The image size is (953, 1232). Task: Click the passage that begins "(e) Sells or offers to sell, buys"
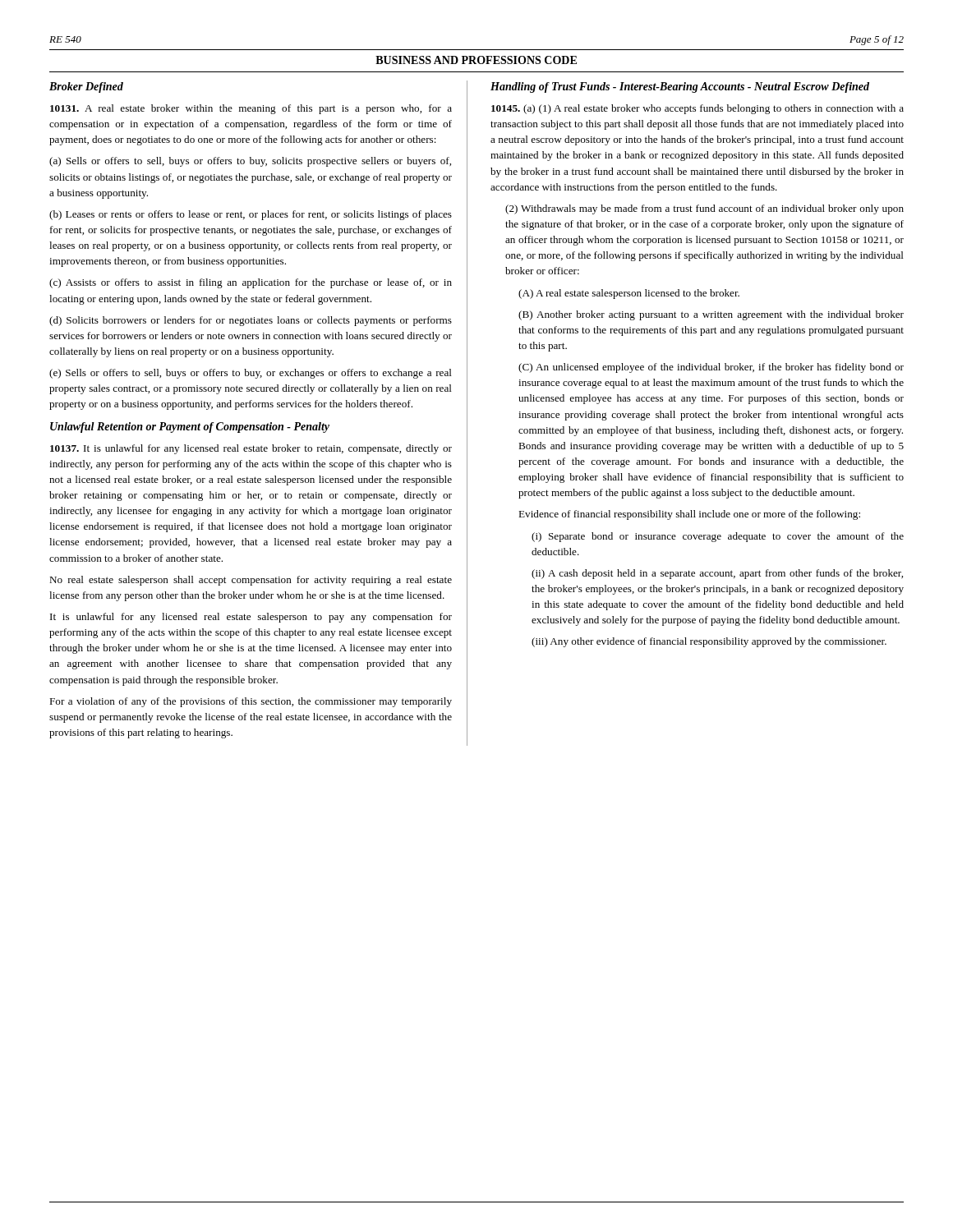pyautogui.click(x=251, y=388)
